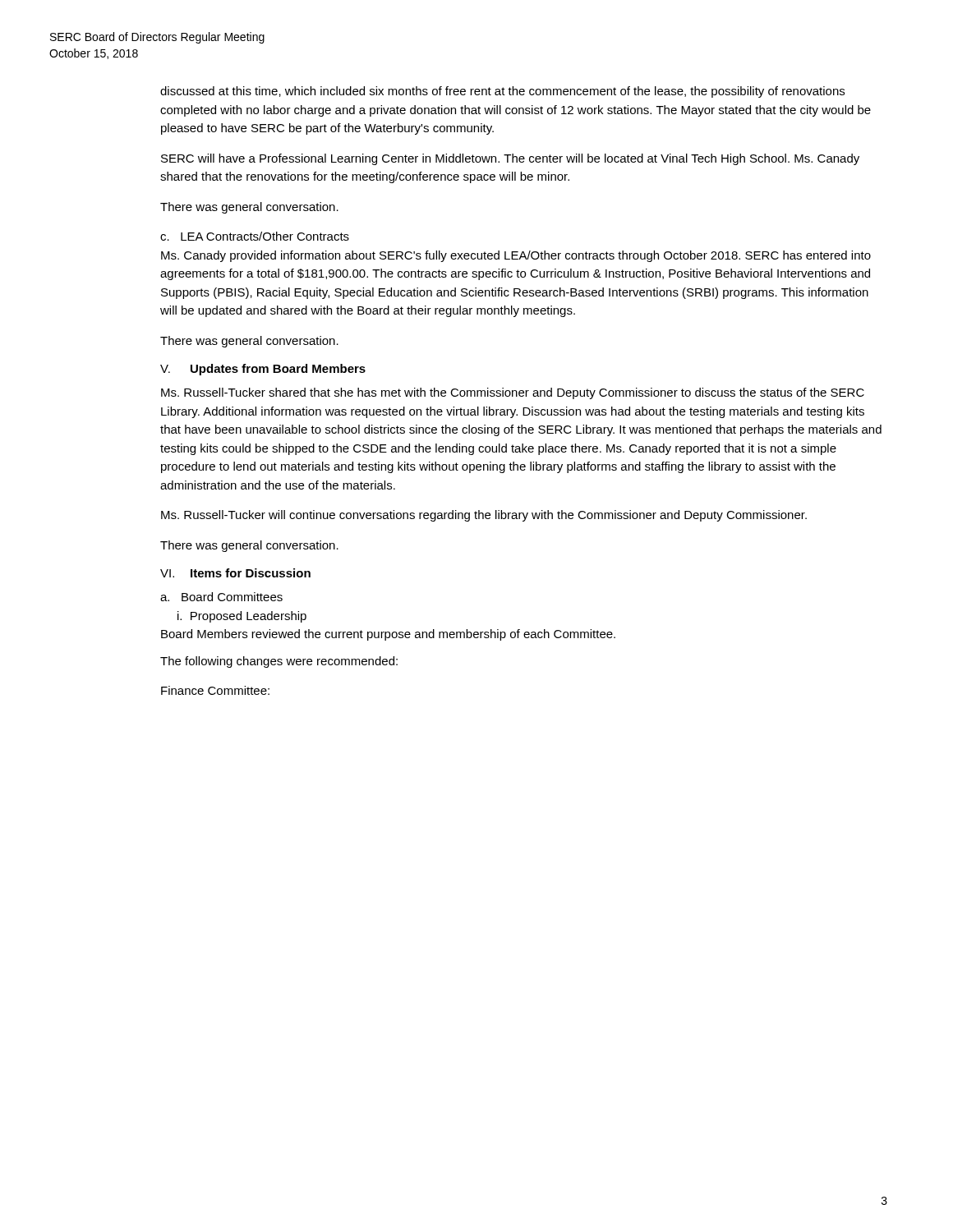Locate the block starting "VI. Items for"
The width and height of the screenshot is (953, 1232).
(x=236, y=573)
